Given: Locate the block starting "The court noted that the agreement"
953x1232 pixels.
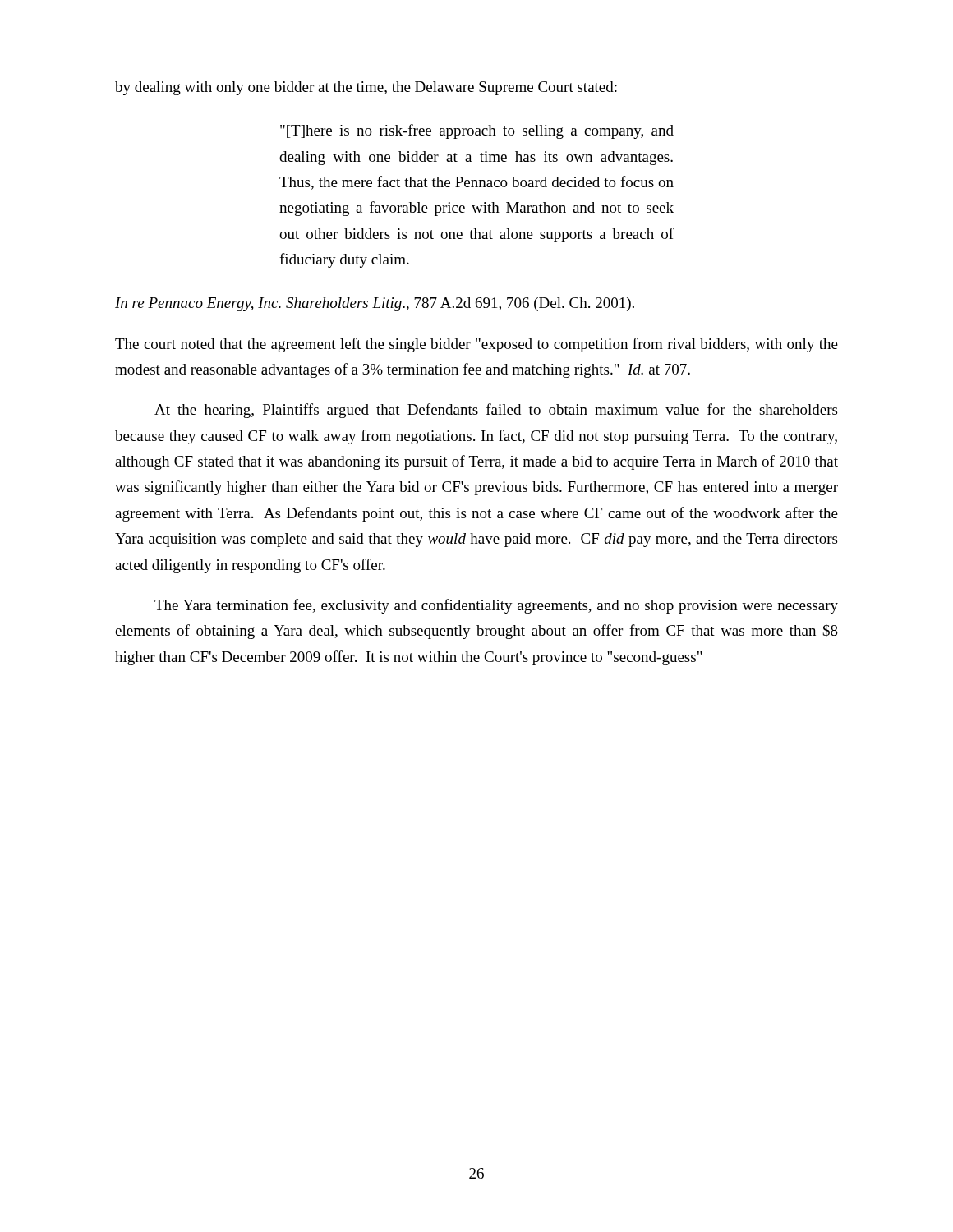Looking at the screenshot, I should pyautogui.click(x=476, y=356).
